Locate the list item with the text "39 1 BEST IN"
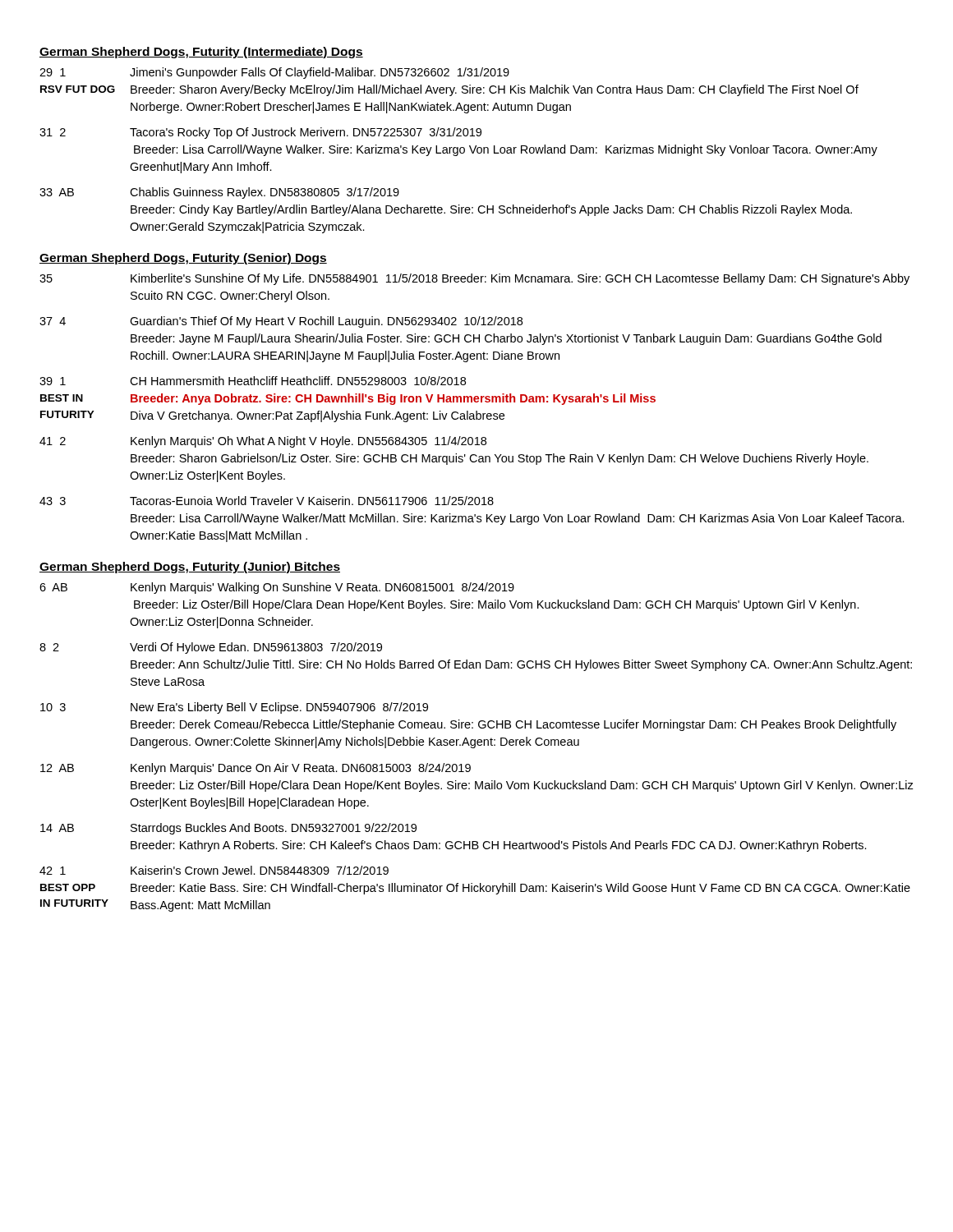Screen dimensions: 1232x953 (476, 399)
